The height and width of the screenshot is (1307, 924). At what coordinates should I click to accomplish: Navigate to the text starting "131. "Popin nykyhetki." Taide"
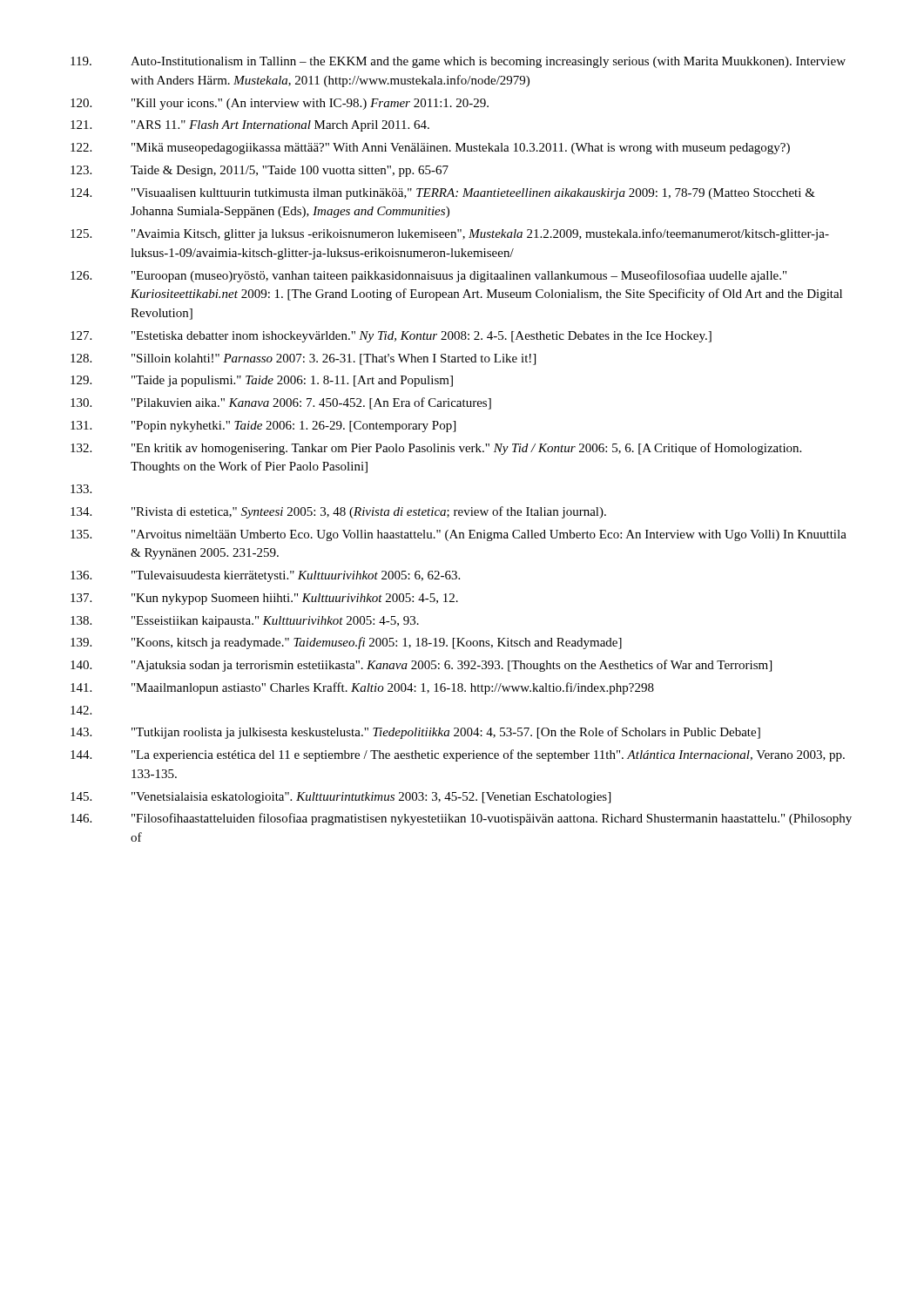pos(462,426)
